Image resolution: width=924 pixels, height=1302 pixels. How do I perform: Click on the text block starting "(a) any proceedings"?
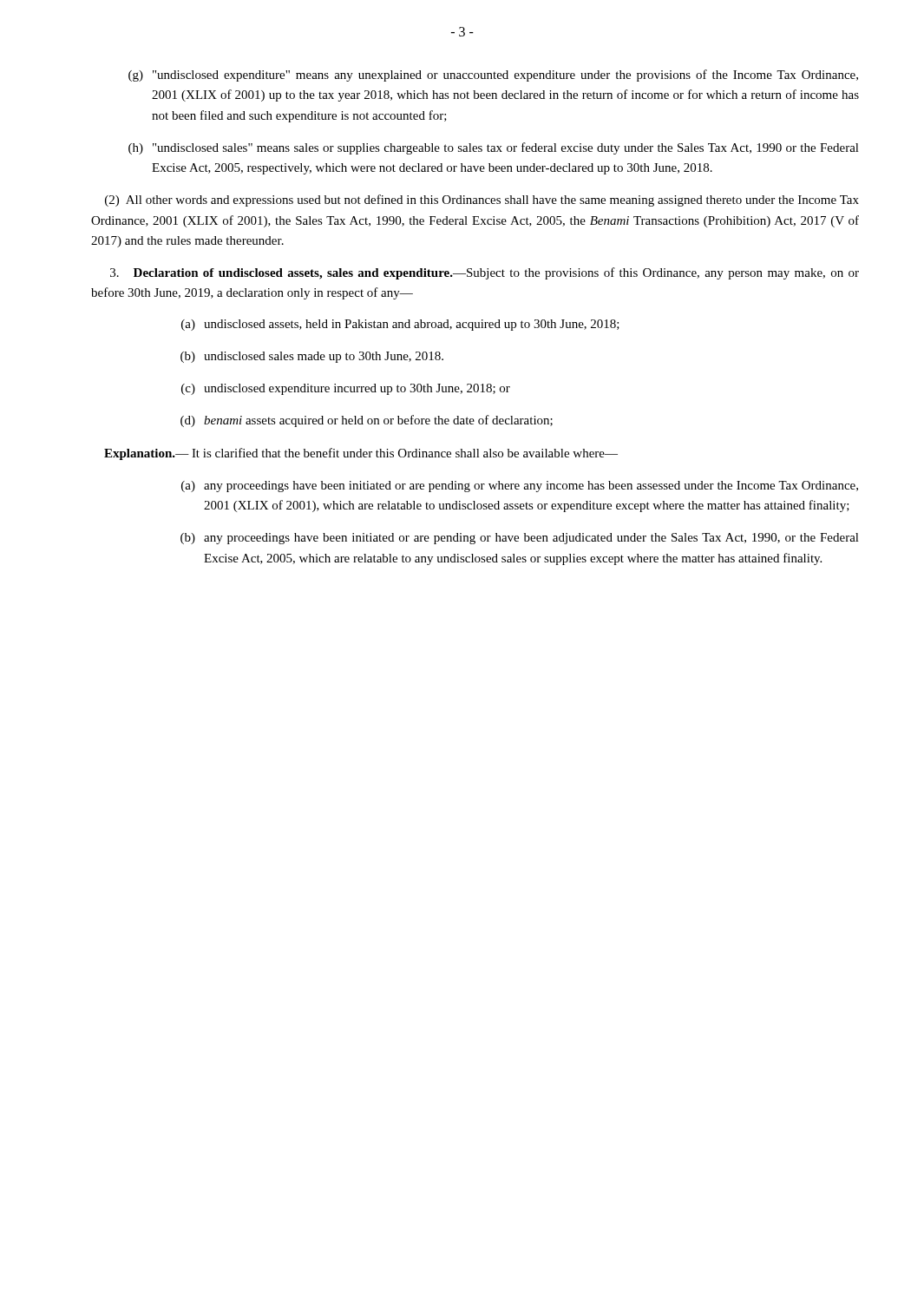501,496
